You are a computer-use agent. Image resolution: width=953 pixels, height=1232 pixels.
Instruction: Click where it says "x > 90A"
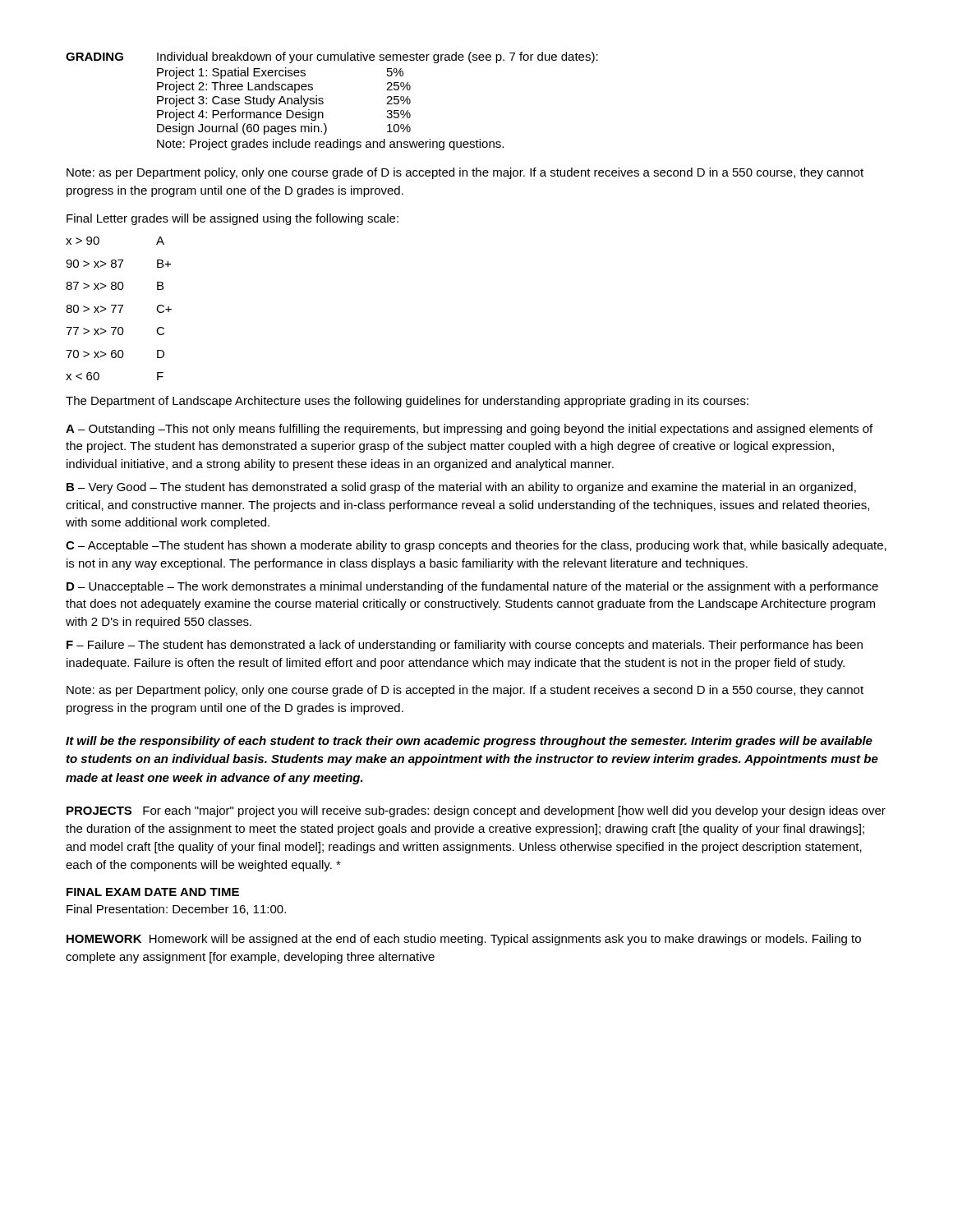coord(78,239)
